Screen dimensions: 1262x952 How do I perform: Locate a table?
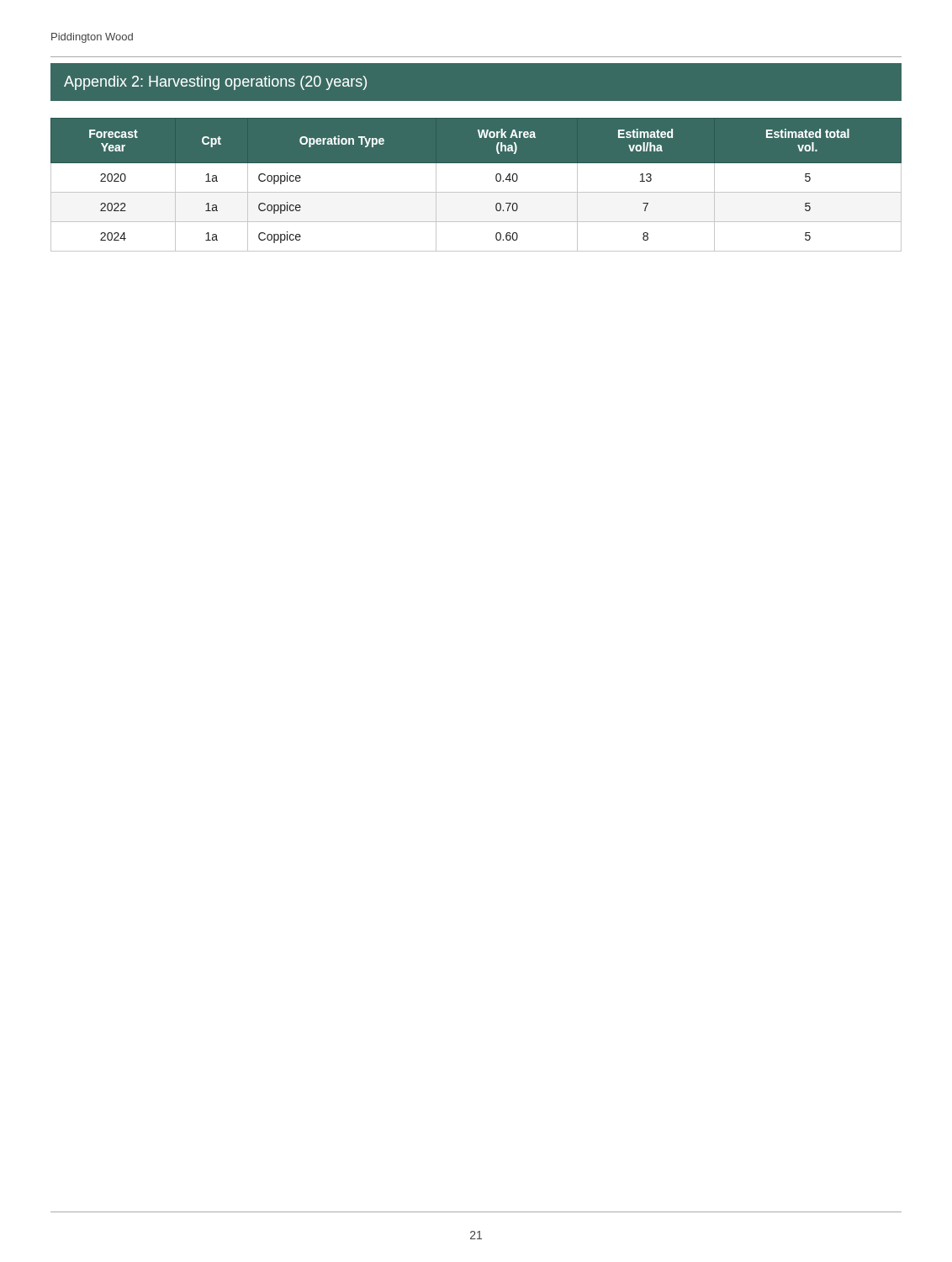476,185
